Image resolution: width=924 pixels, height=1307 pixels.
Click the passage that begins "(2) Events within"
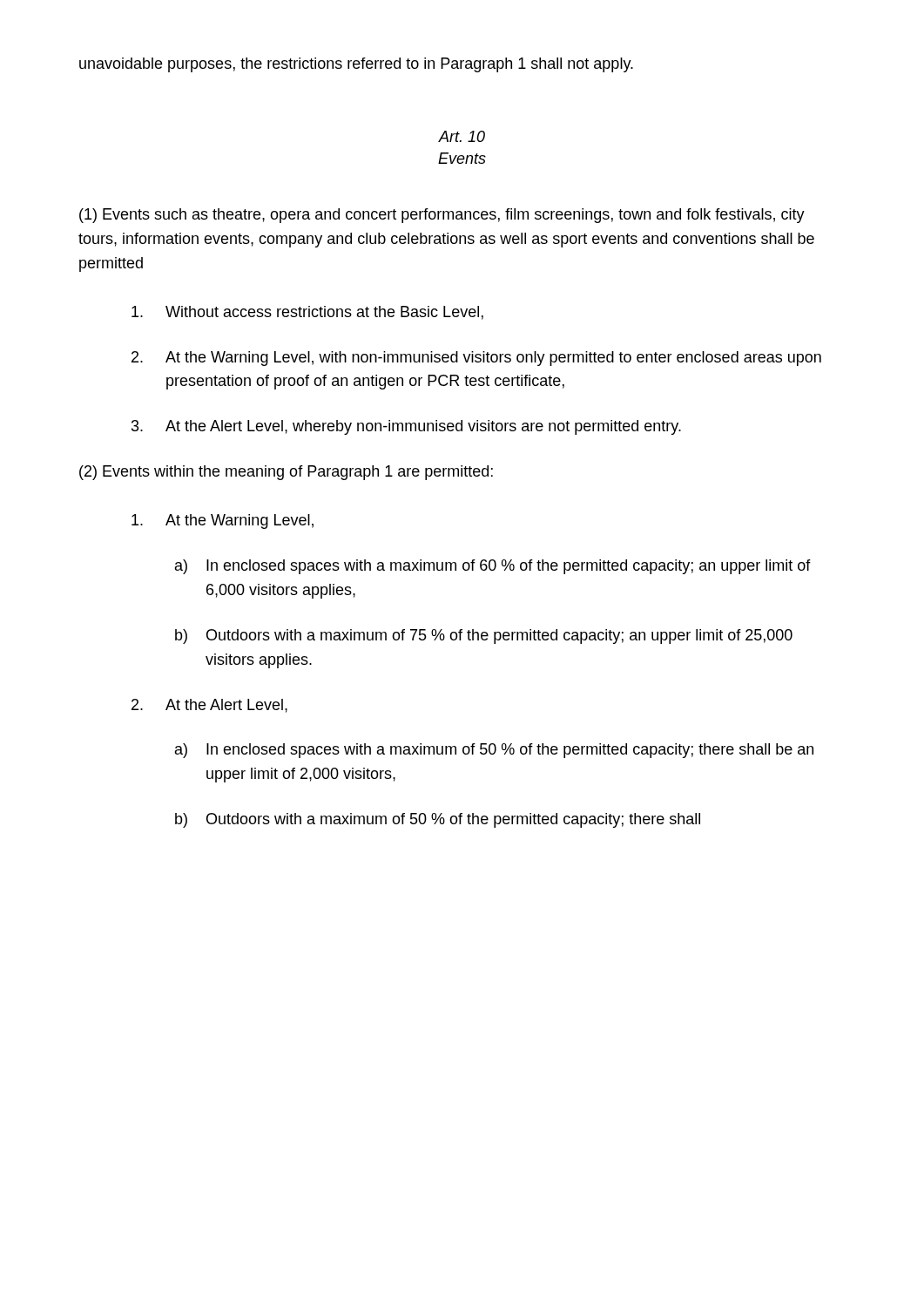click(286, 472)
